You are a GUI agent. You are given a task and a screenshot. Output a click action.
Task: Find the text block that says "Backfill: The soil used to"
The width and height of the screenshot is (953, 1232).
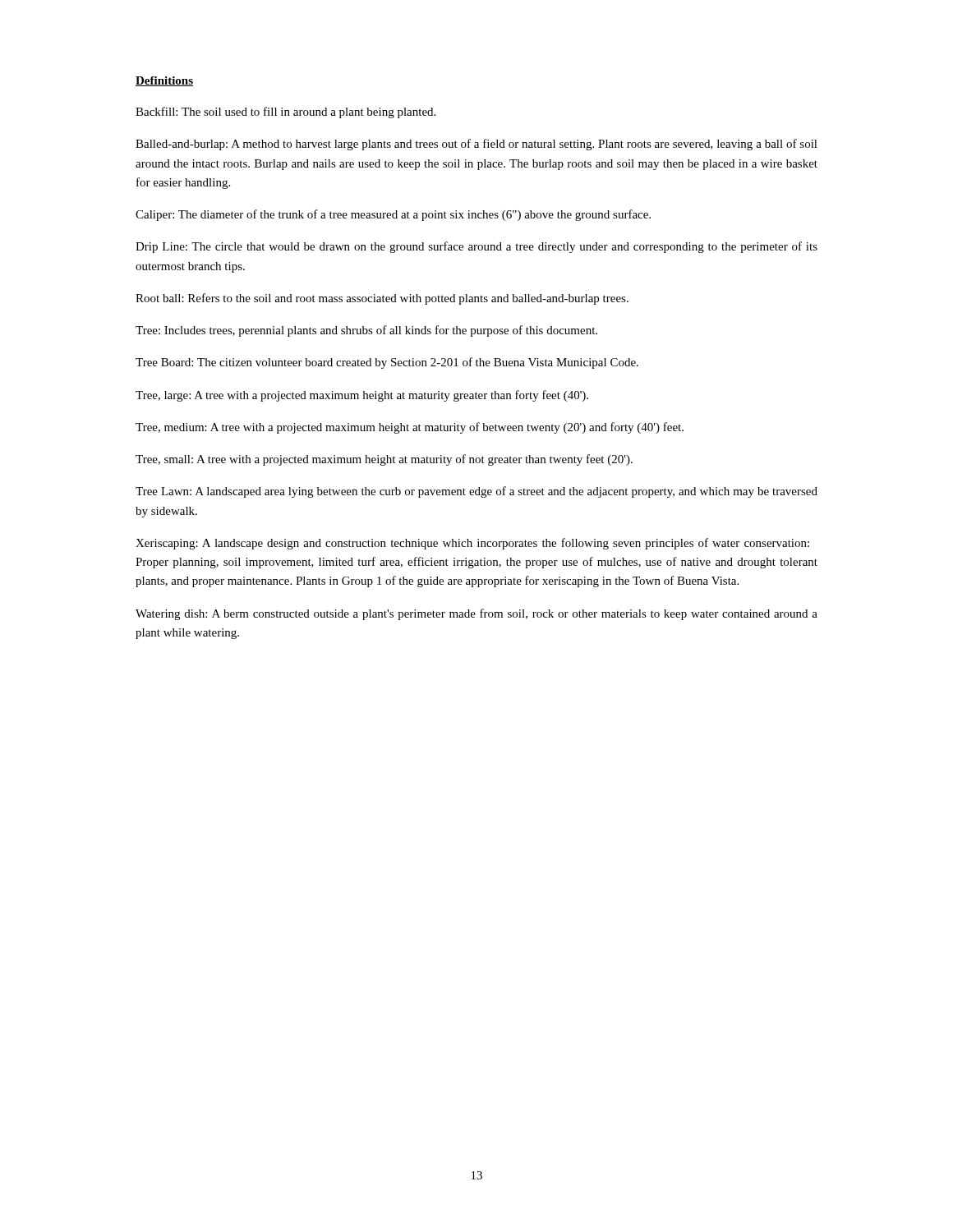tap(286, 112)
